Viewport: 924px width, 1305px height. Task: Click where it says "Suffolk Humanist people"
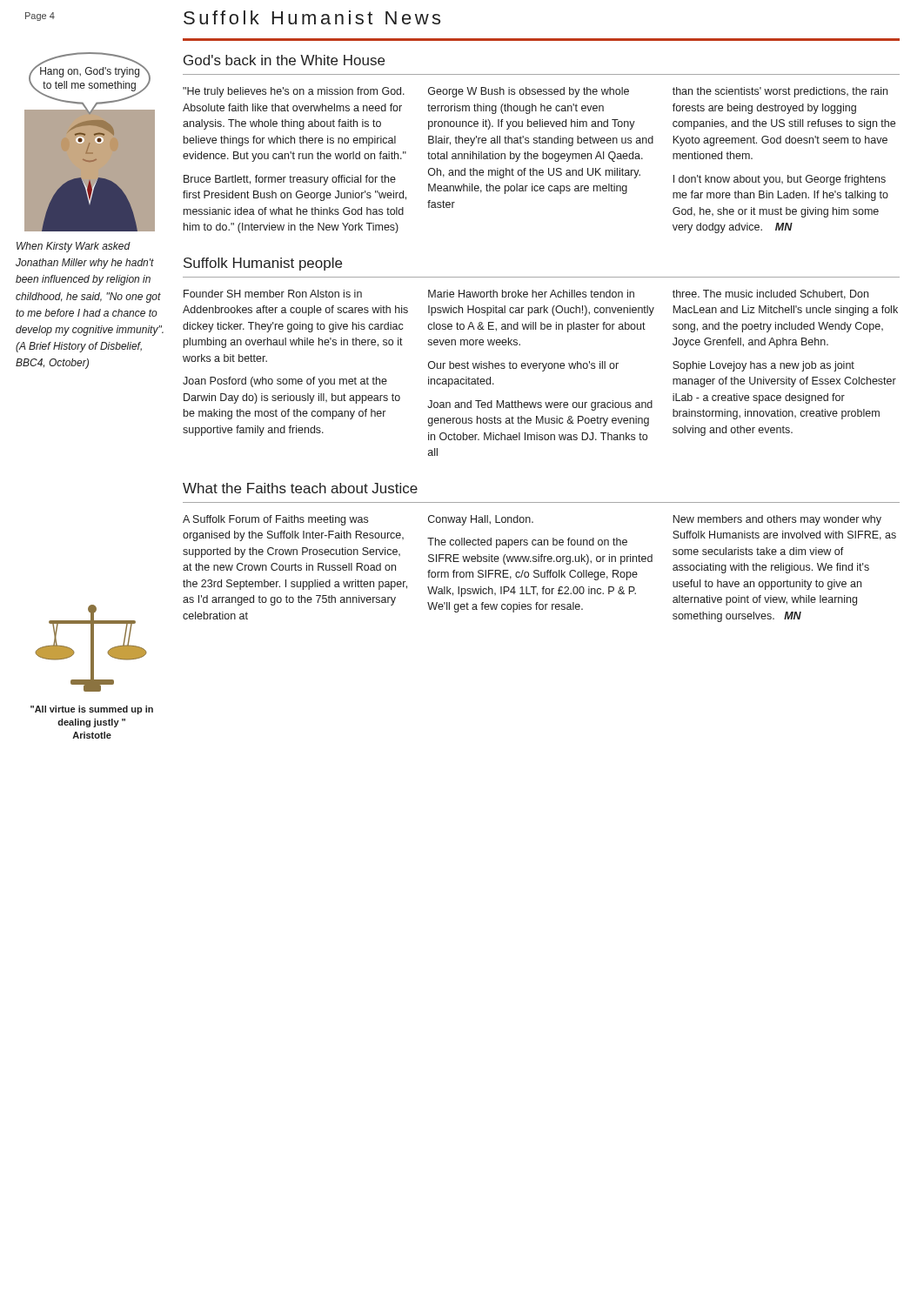[263, 263]
